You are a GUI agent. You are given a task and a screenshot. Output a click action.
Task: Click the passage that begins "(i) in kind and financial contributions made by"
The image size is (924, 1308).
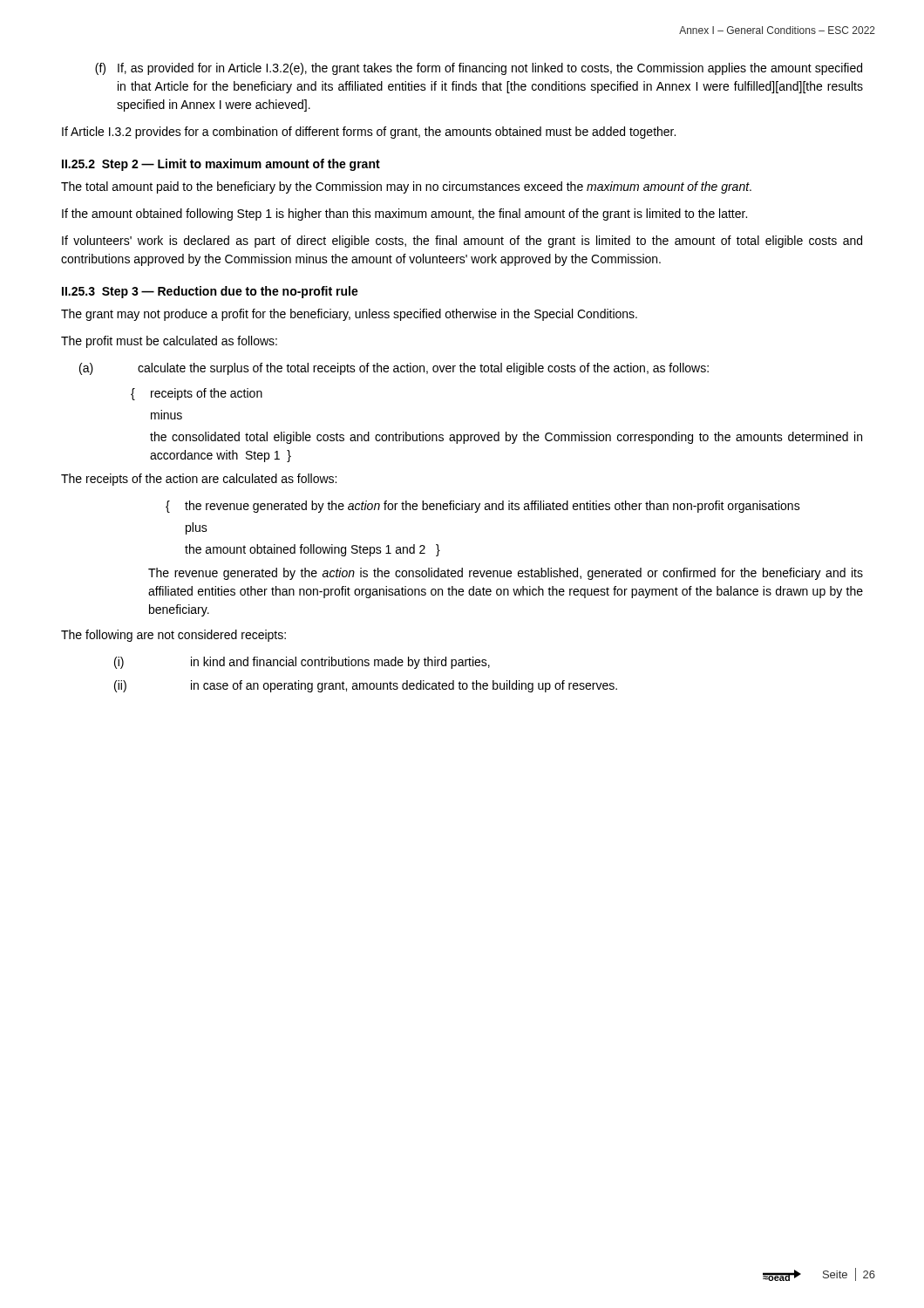pyautogui.click(x=462, y=662)
